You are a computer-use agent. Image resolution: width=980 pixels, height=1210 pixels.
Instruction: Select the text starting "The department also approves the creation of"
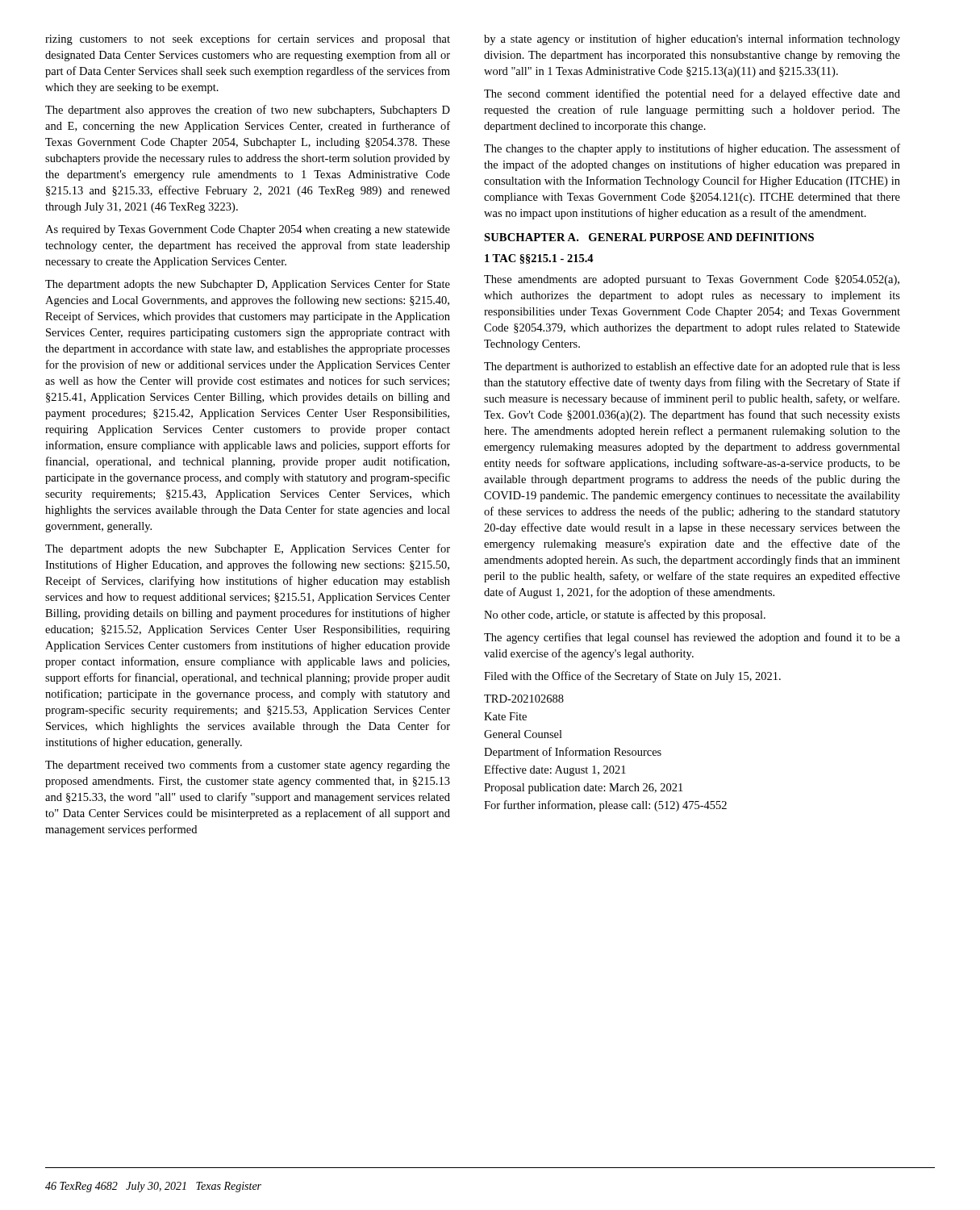248,158
